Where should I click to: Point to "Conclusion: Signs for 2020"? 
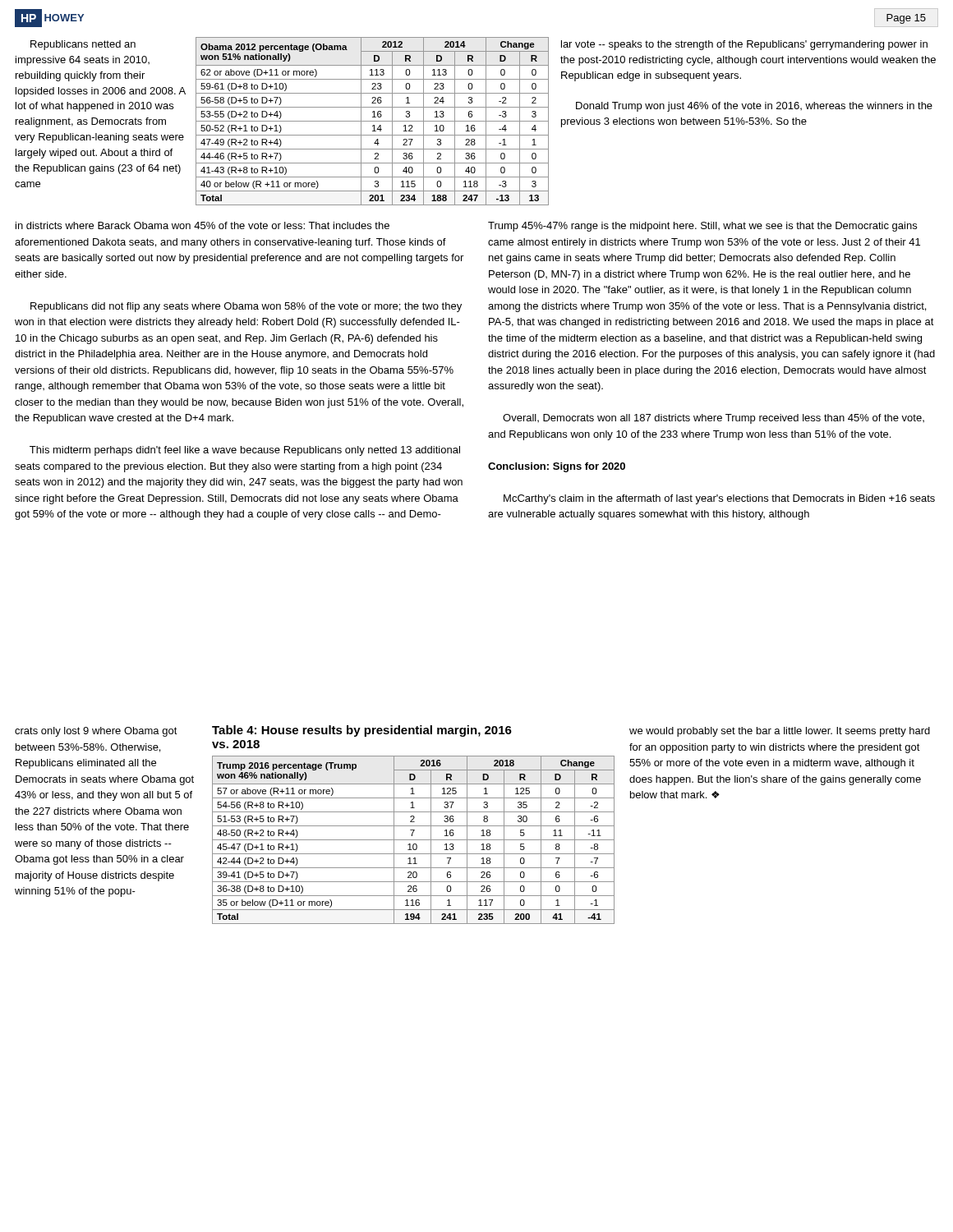click(x=557, y=466)
